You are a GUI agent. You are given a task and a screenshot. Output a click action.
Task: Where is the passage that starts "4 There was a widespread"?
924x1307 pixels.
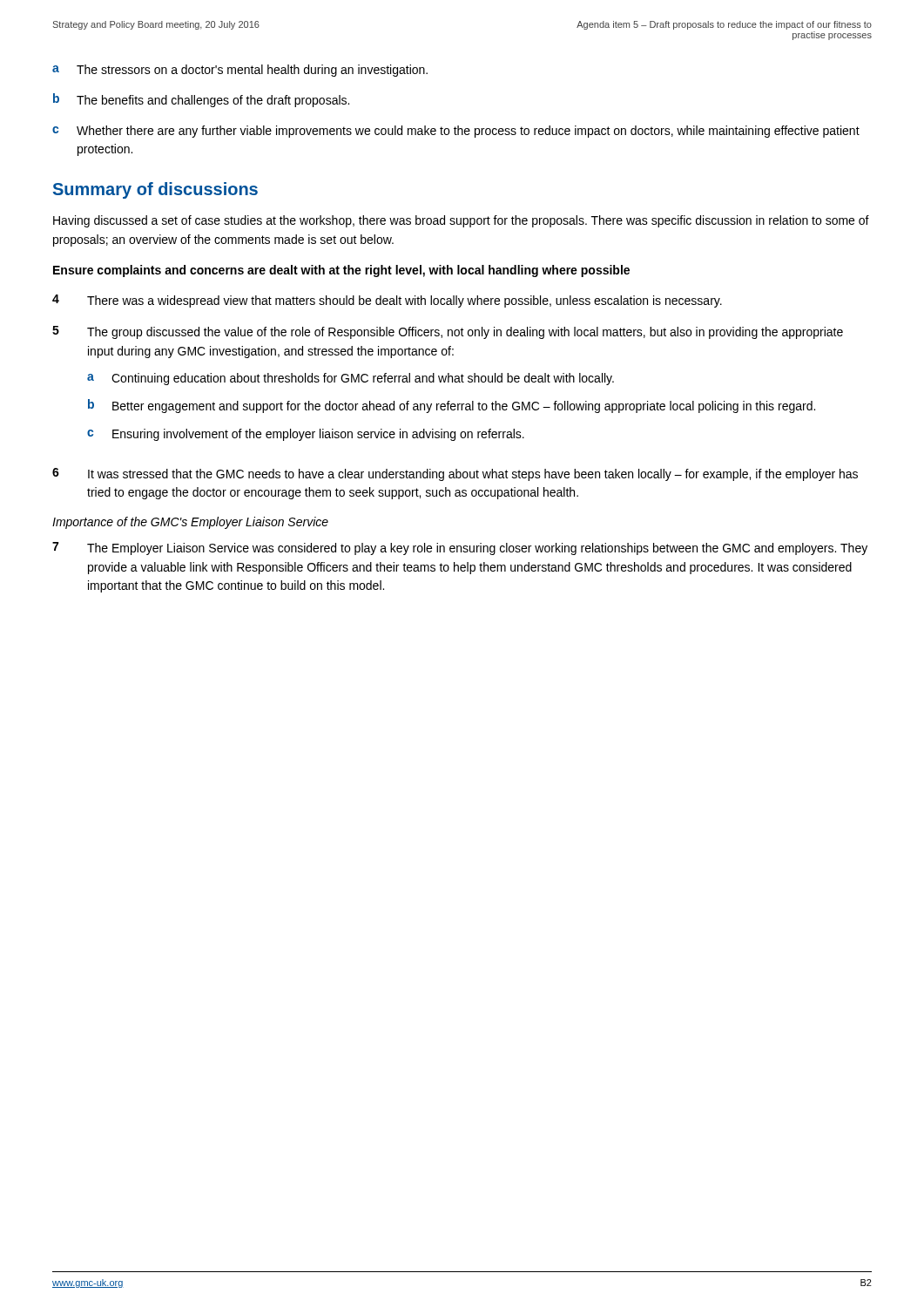point(462,302)
